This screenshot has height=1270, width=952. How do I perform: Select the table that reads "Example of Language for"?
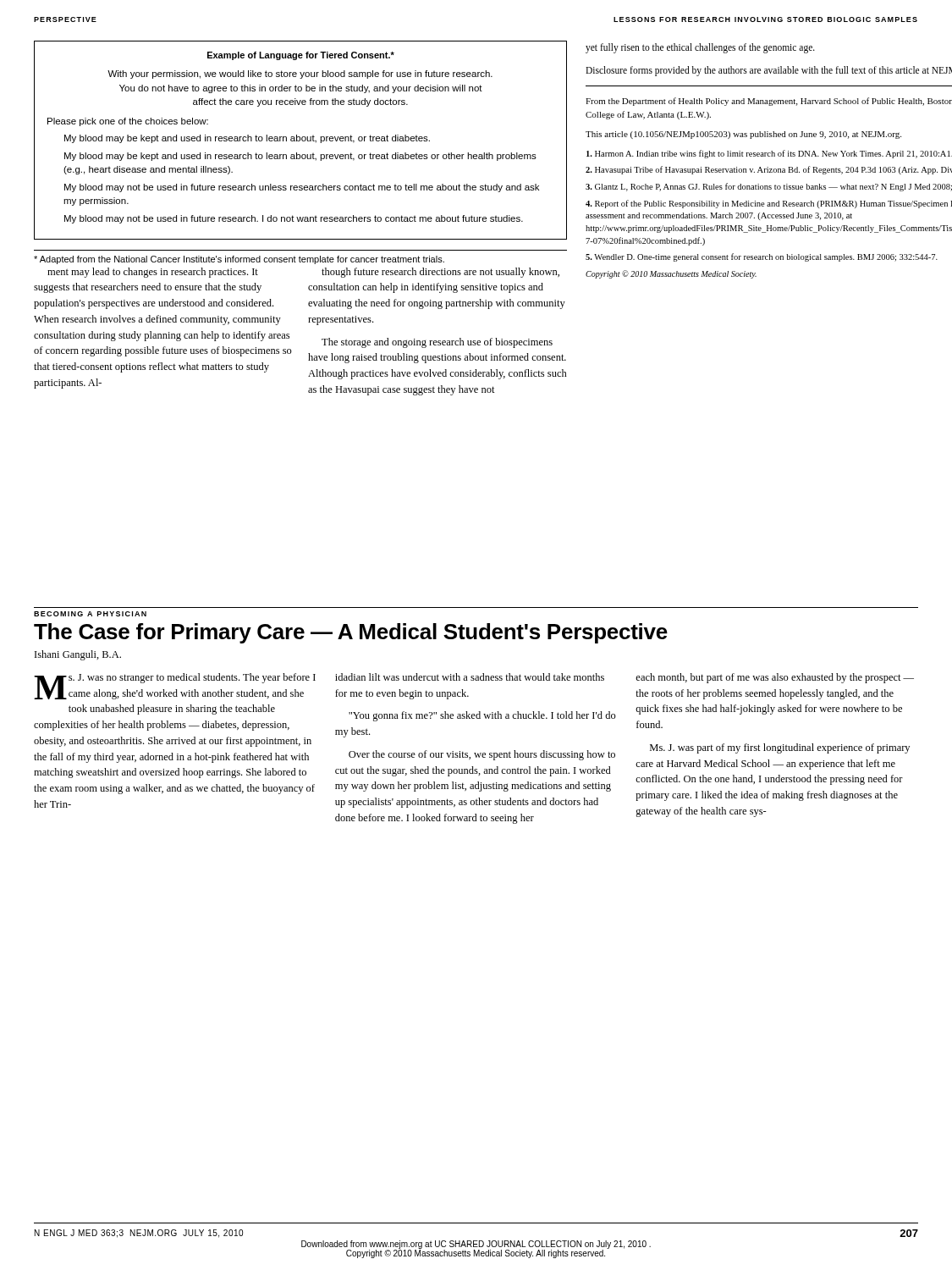coord(300,140)
